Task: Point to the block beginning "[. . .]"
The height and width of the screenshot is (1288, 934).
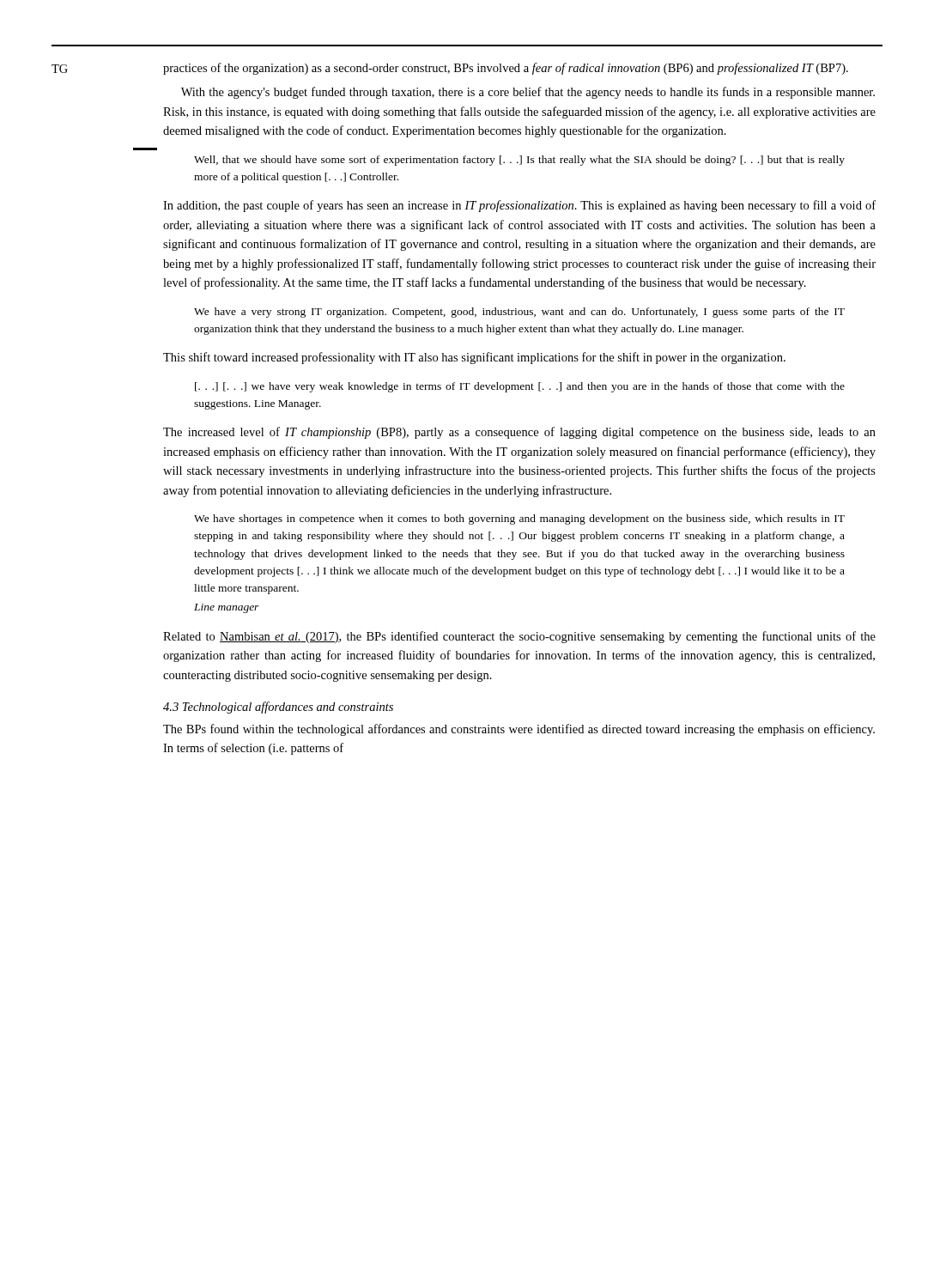Action: pyautogui.click(x=519, y=394)
